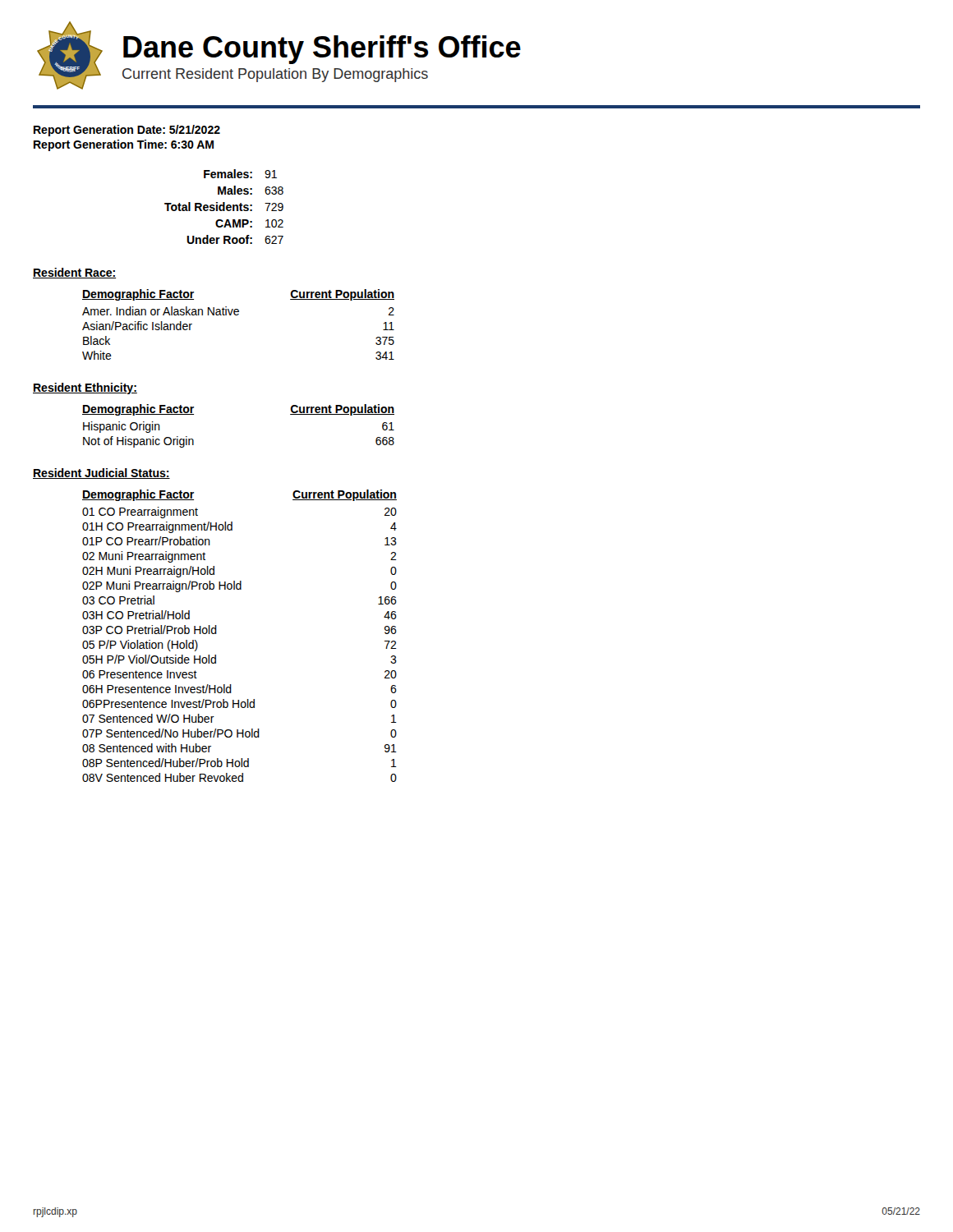Locate the text starting "Dane County Sheriff's Office"
Image resolution: width=953 pixels, height=1232 pixels.
[x=321, y=47]
